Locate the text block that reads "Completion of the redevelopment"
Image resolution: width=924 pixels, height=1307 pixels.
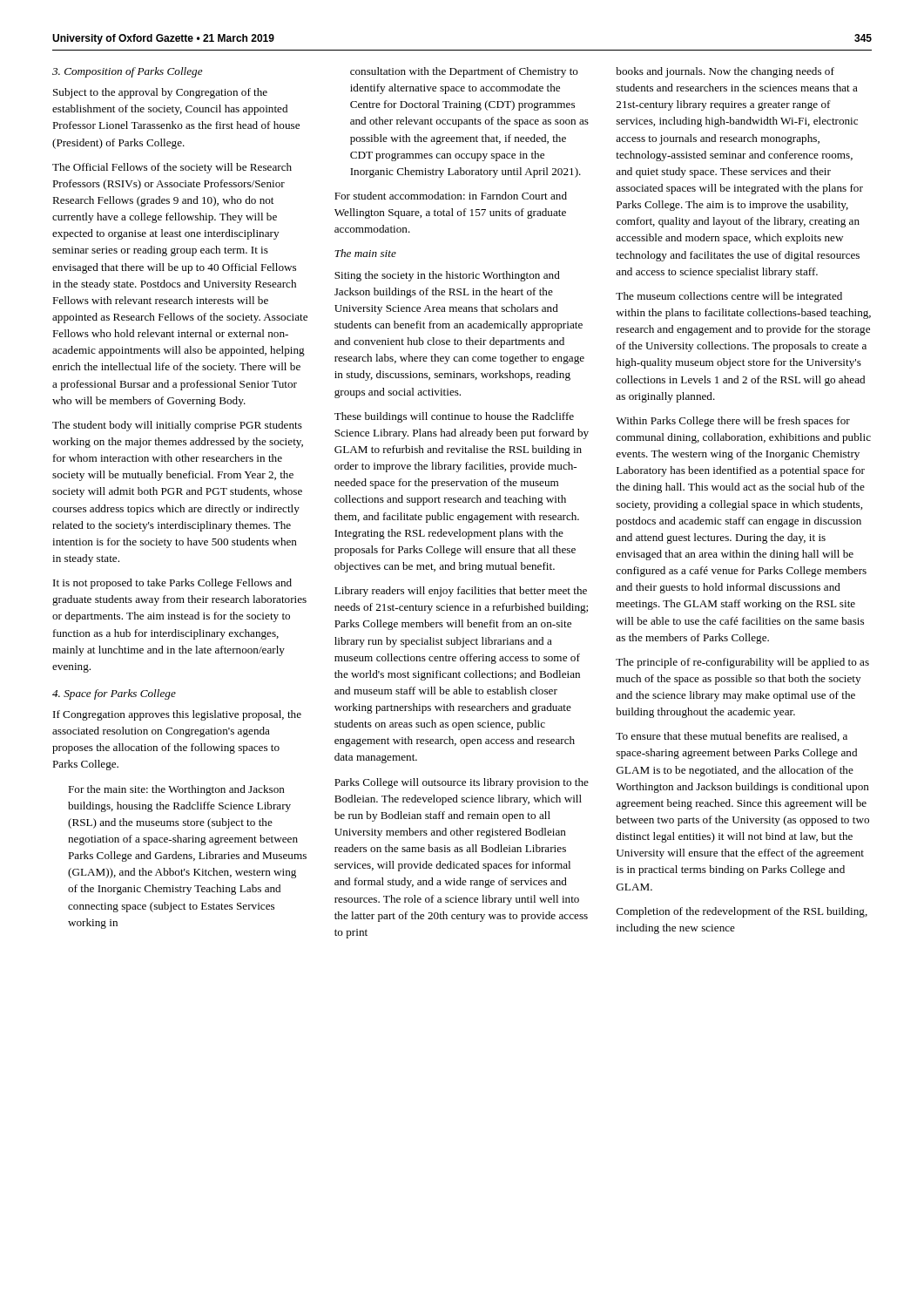pos(744,919)
